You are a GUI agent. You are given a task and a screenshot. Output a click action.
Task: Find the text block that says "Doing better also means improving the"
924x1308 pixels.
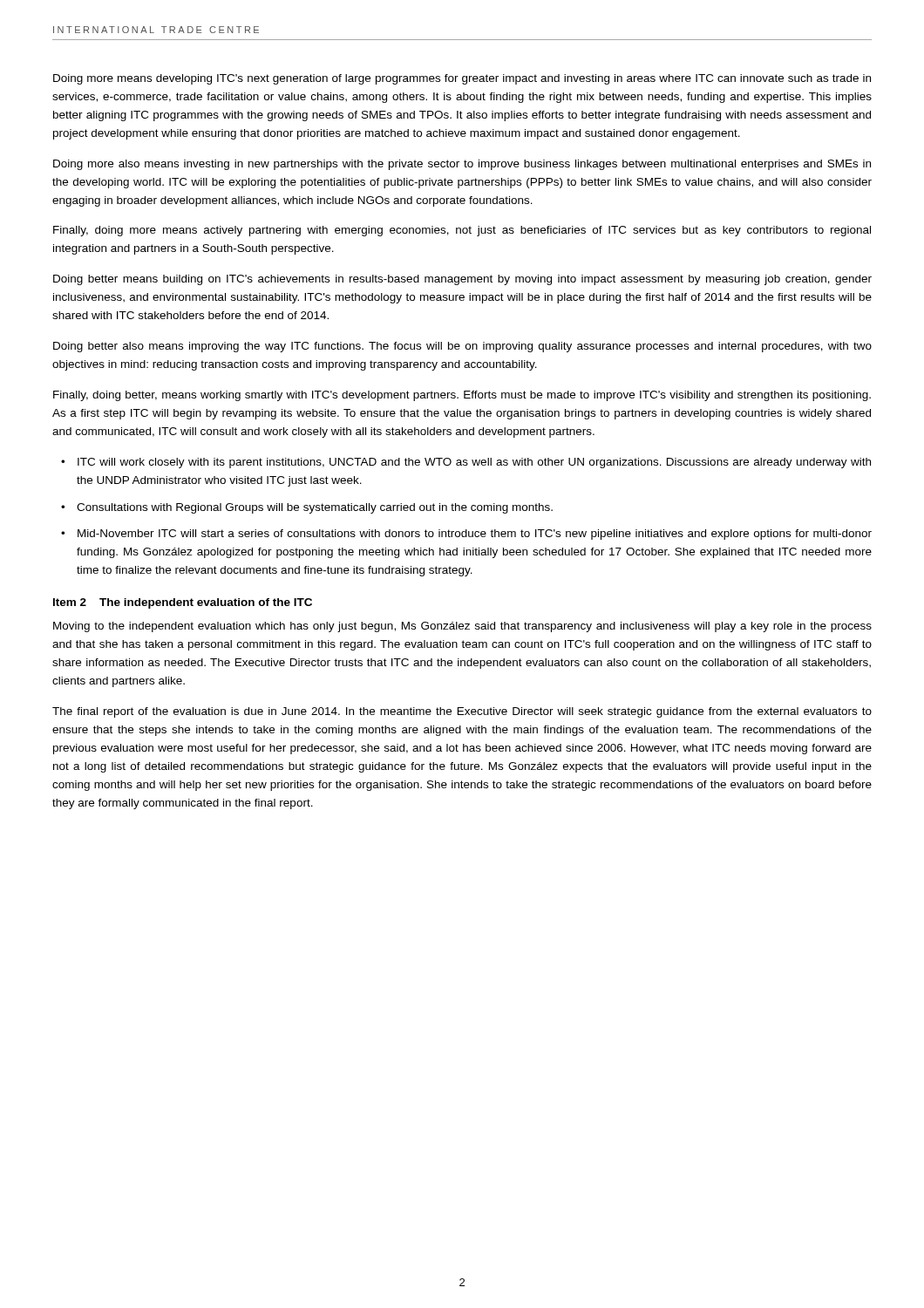coord(462,355)
